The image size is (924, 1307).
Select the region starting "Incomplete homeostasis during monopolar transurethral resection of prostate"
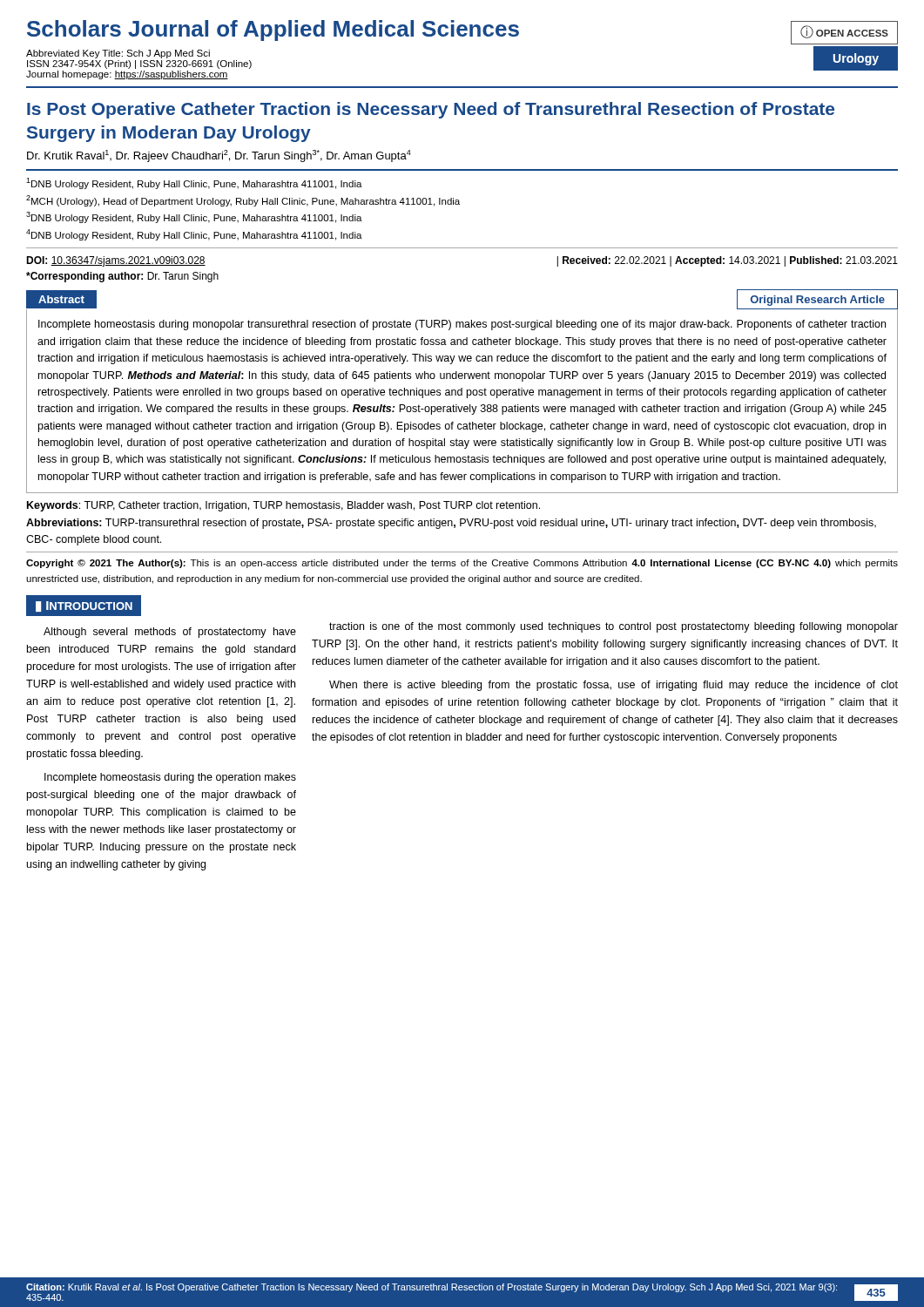(462, 401)
